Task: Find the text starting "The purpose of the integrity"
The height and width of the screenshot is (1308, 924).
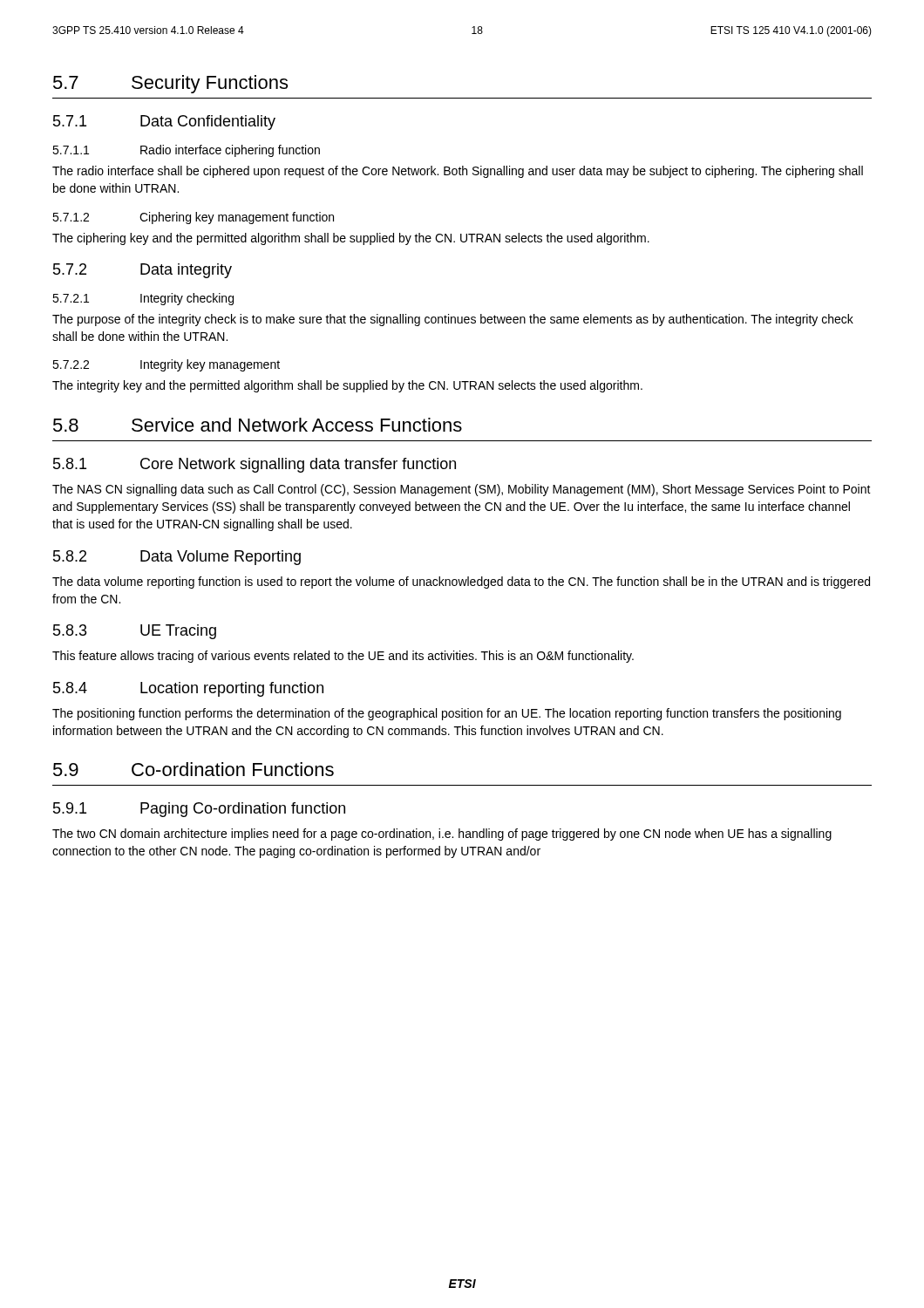Action: tap(462, 328)
